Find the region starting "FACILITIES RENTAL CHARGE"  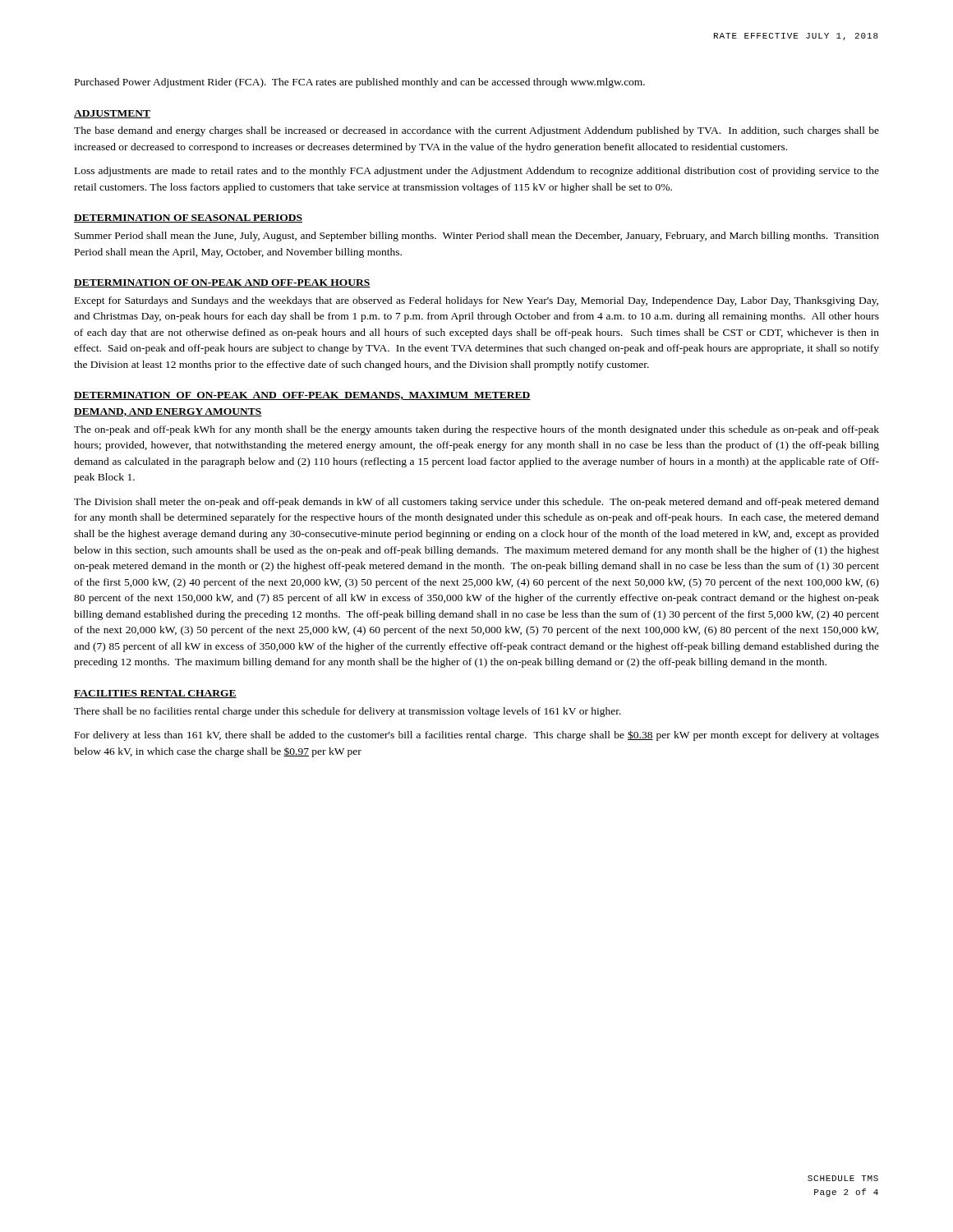pyautogui.click(x=155, y=693)
